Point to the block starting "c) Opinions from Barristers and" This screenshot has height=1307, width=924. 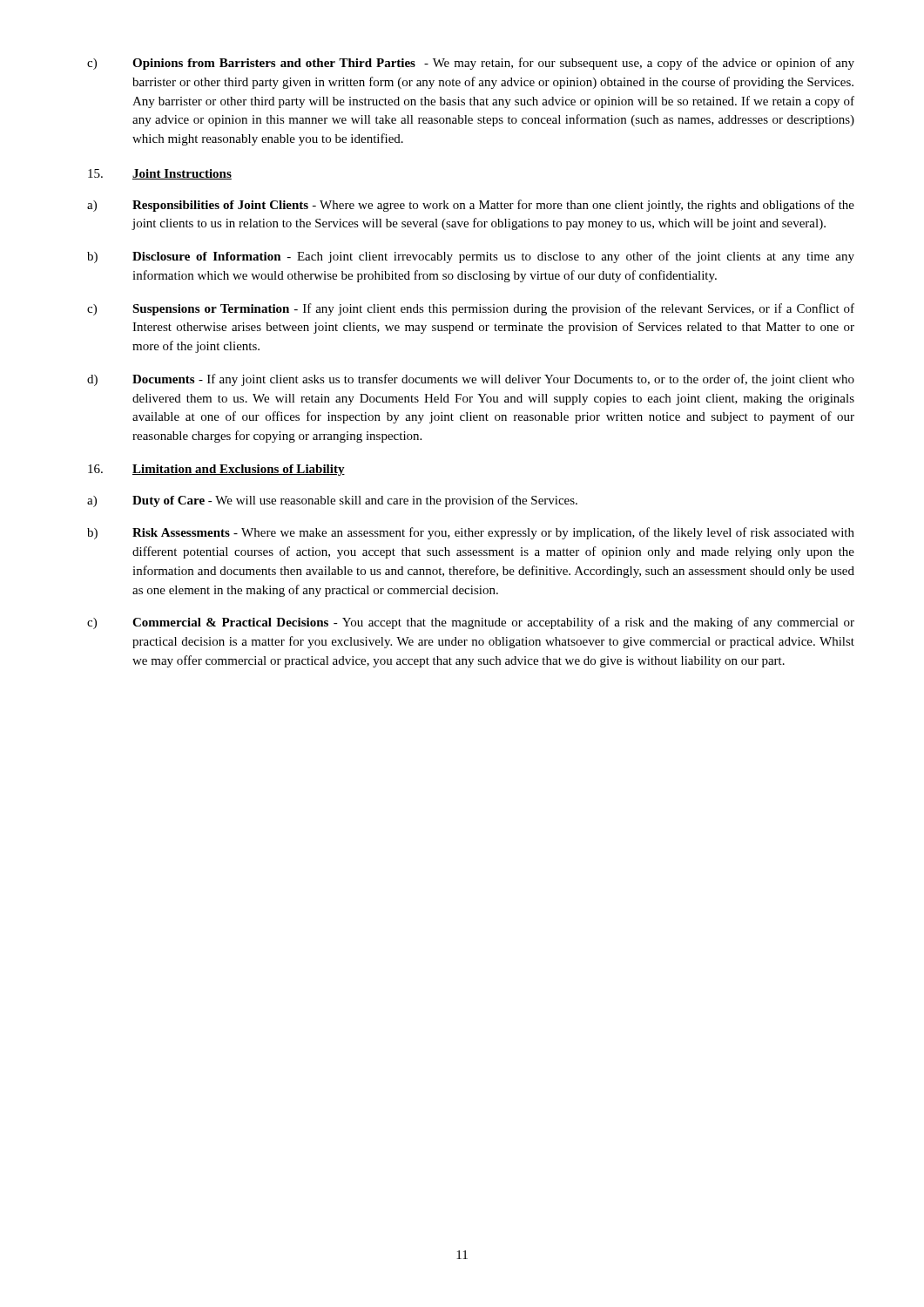pos(471,101)
